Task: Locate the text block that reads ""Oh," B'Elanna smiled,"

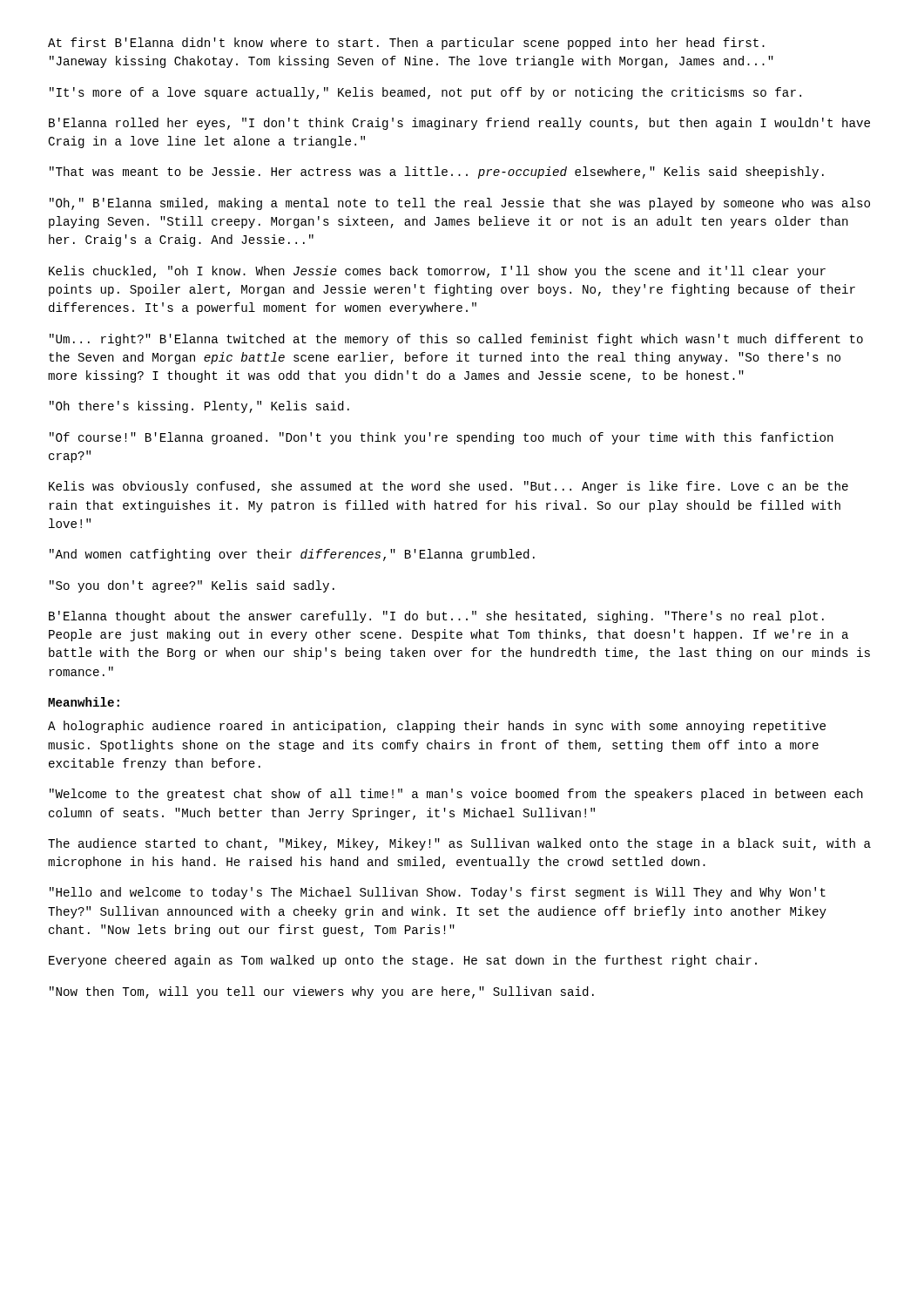Action: (x=459, y=222)
